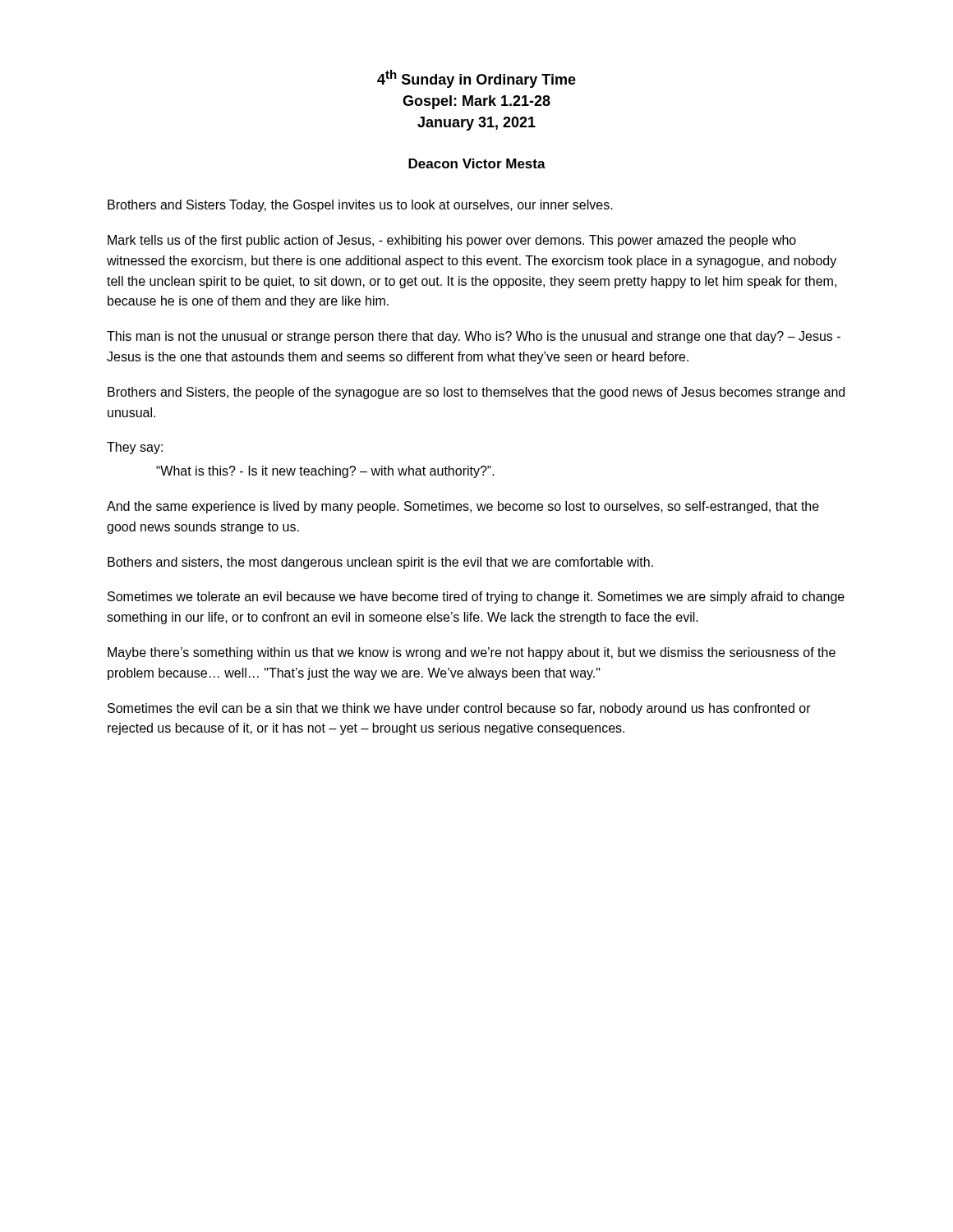
Task: Select the passage starting "Mark tells us"
Action: pos(472,271)
